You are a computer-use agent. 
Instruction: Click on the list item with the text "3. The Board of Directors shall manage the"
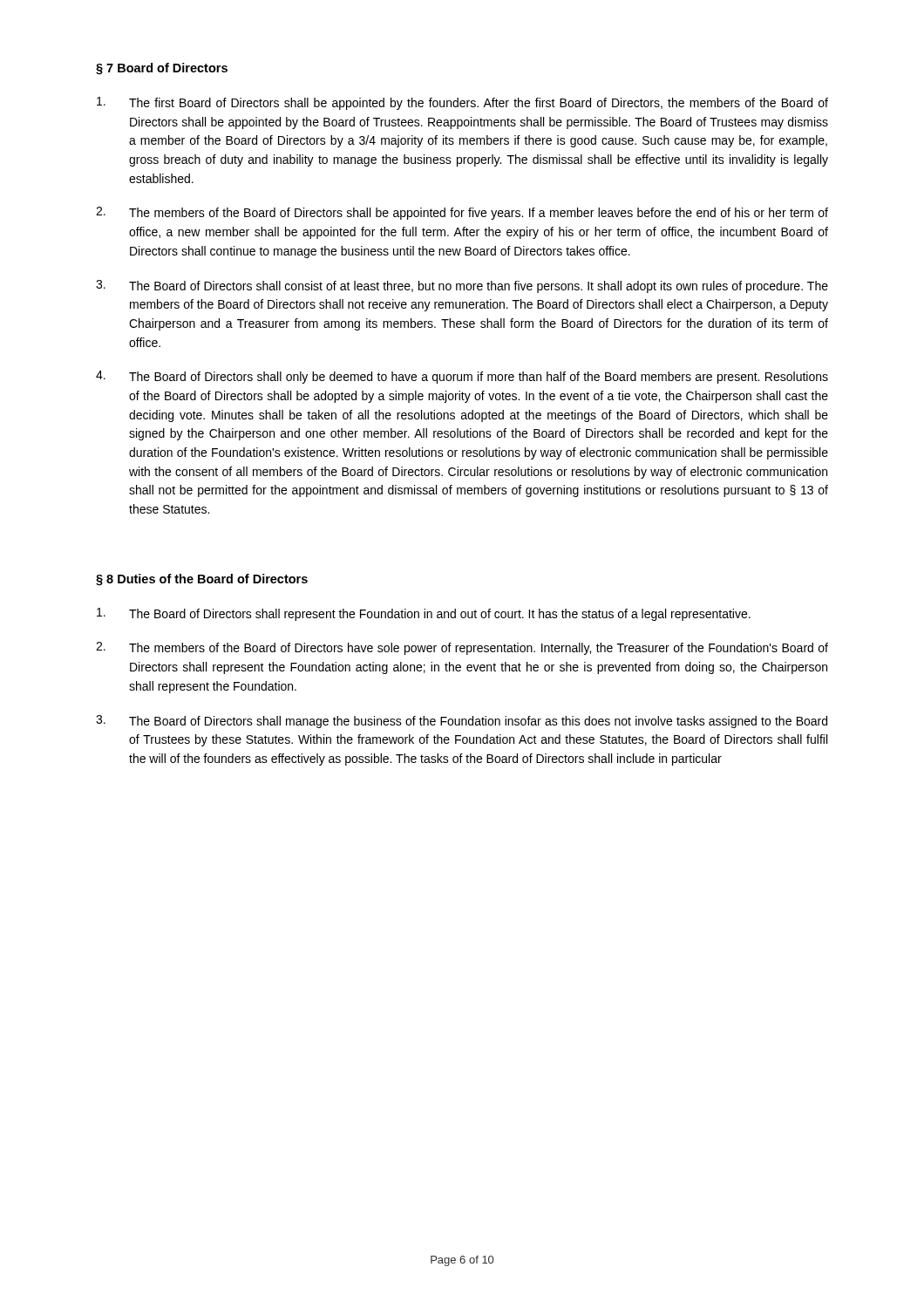(x=462, y=740)
